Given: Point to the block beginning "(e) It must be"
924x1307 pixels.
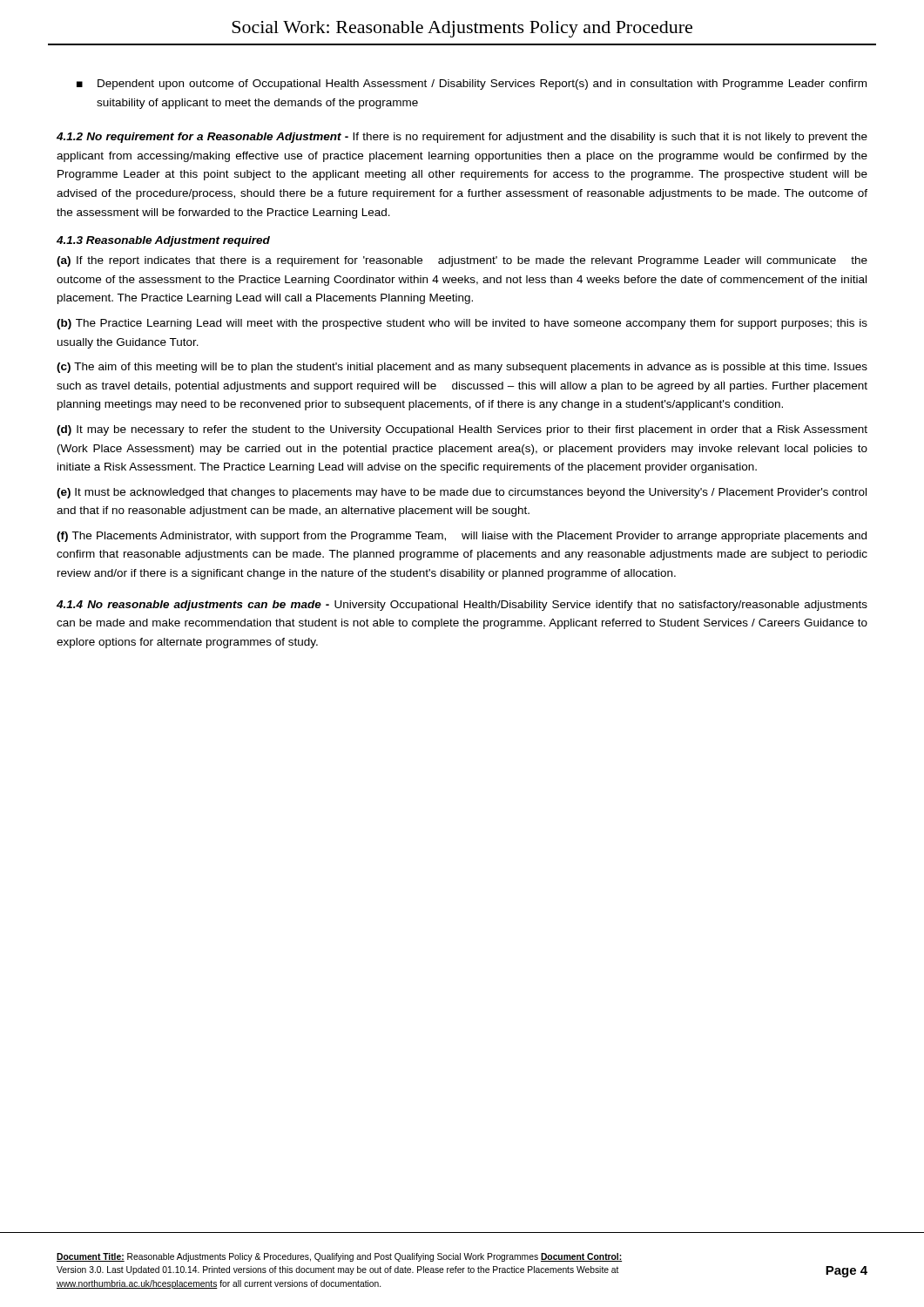Looking at the screenshot, I should [462, 501].
